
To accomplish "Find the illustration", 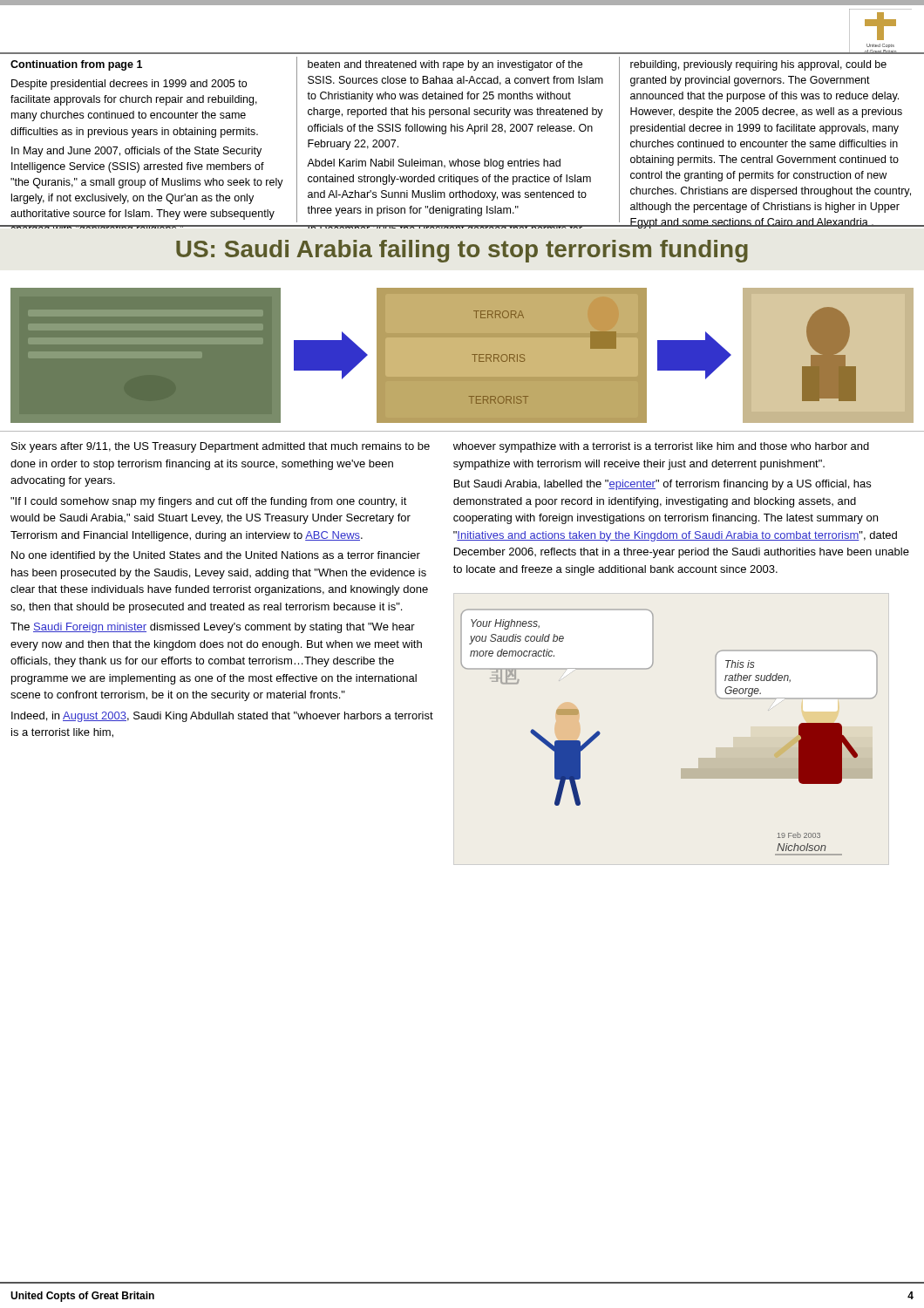I will [683, 728].
